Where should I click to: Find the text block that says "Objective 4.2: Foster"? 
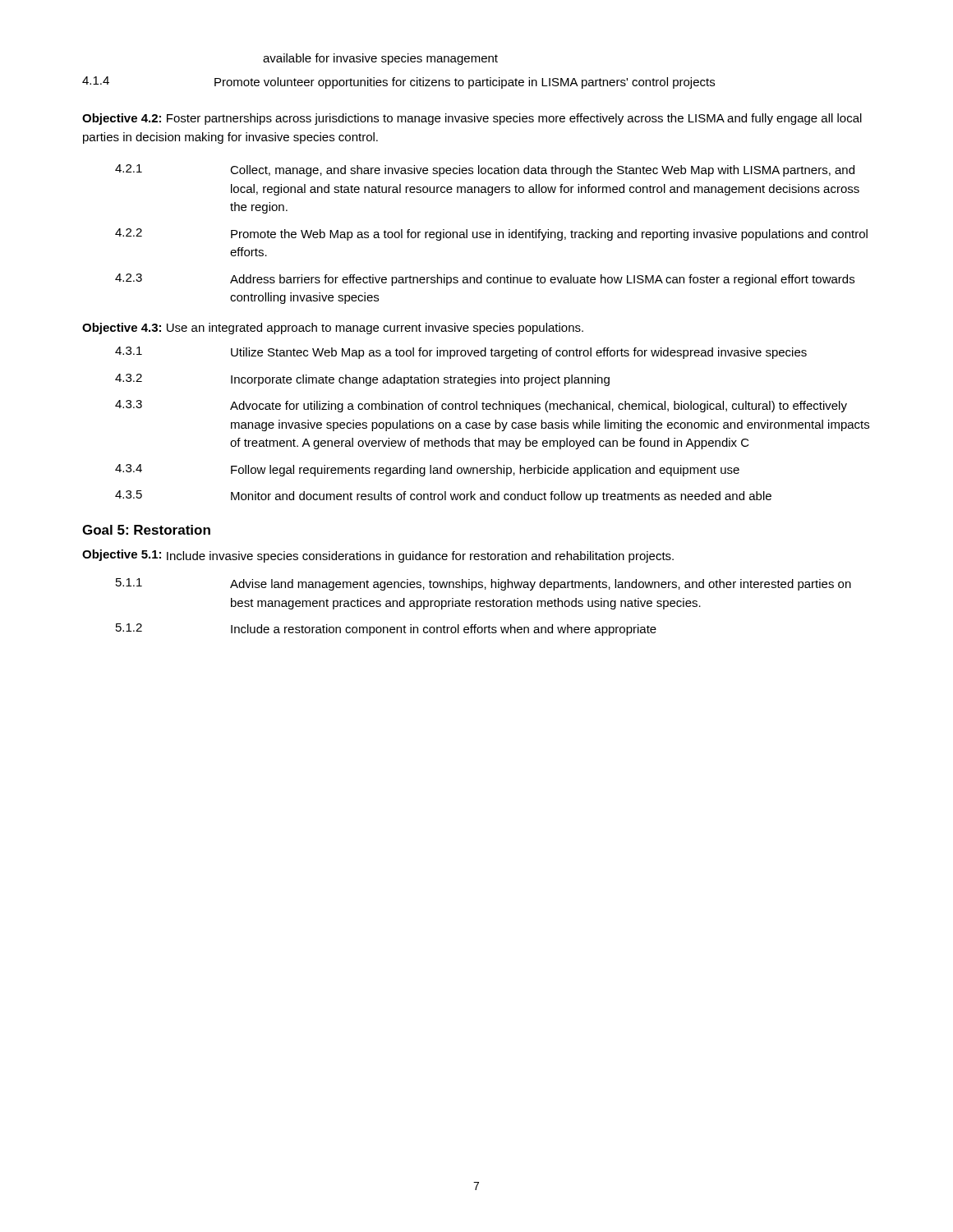click(472, 127)
